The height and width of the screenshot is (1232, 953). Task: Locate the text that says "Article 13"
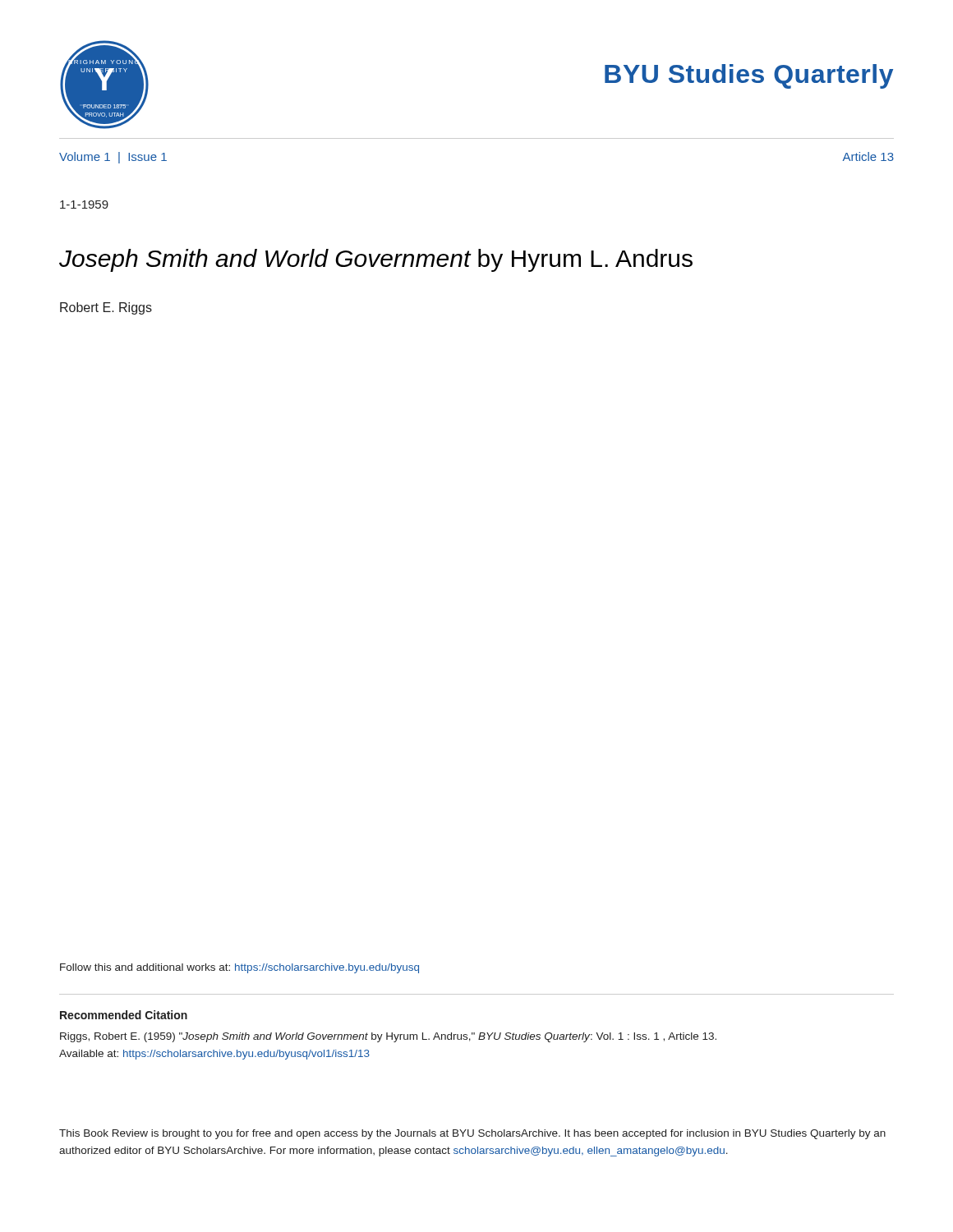[868, 156]
